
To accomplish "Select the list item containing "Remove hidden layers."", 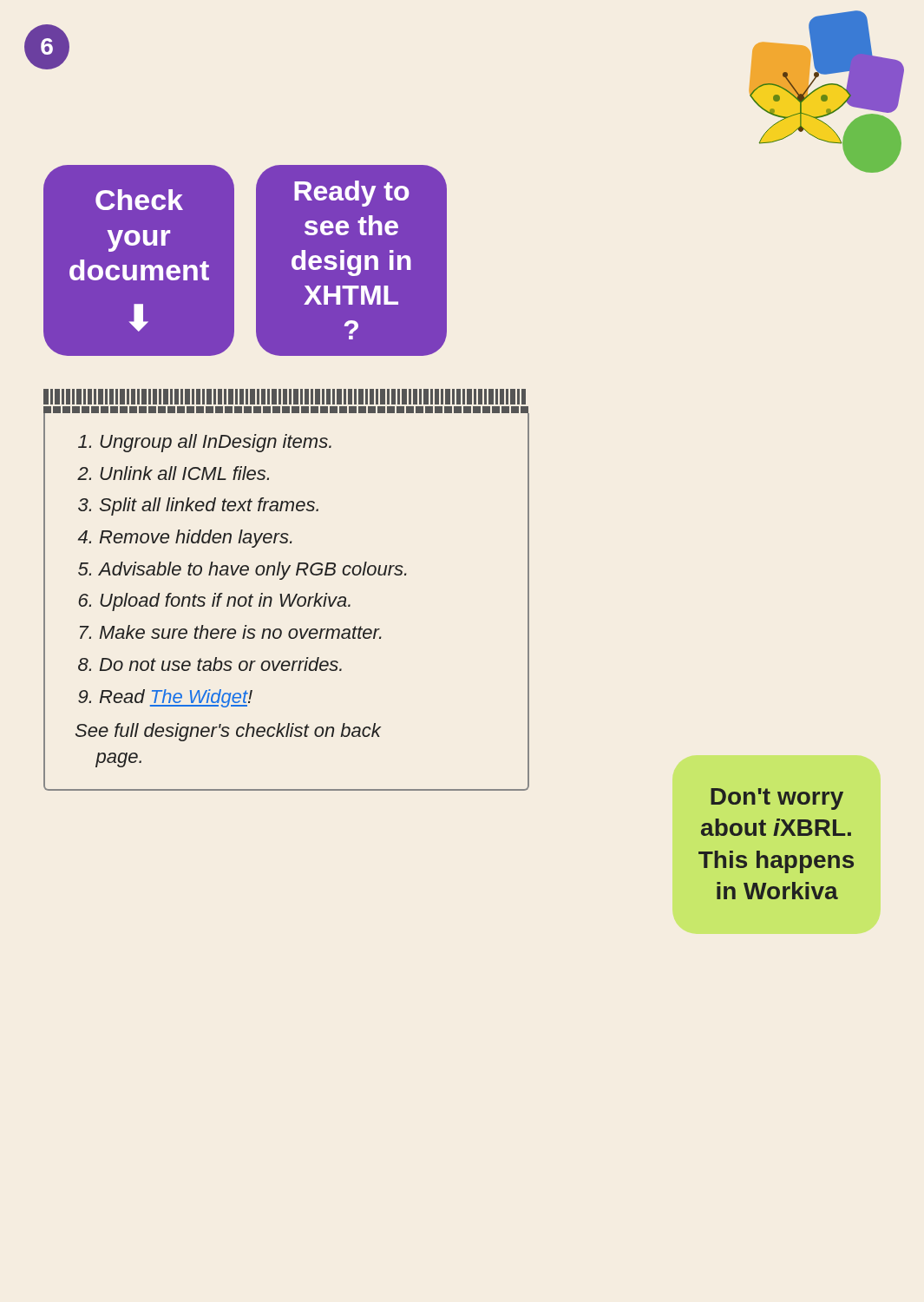I will 196,537.
